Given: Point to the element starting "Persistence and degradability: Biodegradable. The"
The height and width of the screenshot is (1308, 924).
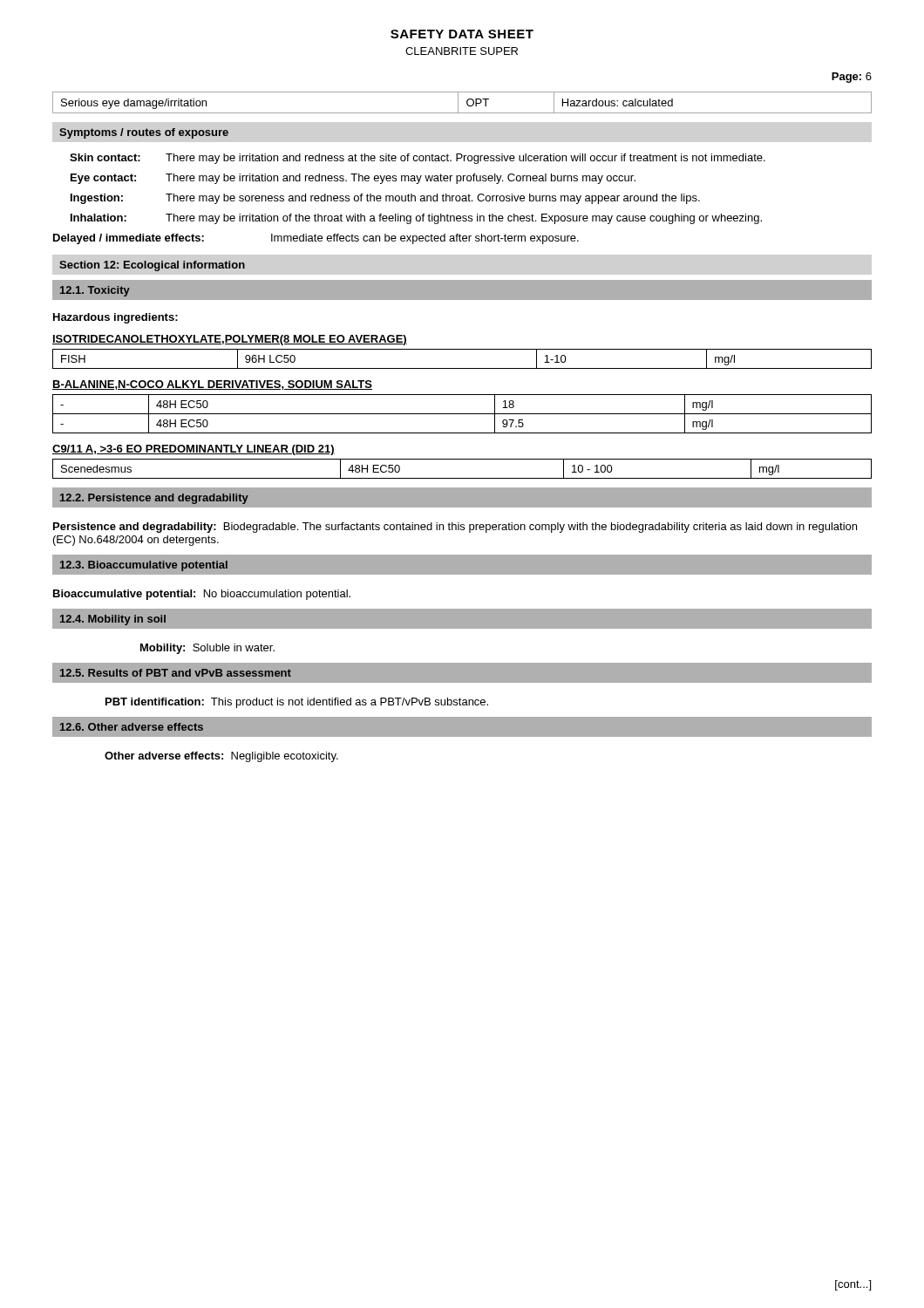Looking at the screenshot, I should pos(455,533).
